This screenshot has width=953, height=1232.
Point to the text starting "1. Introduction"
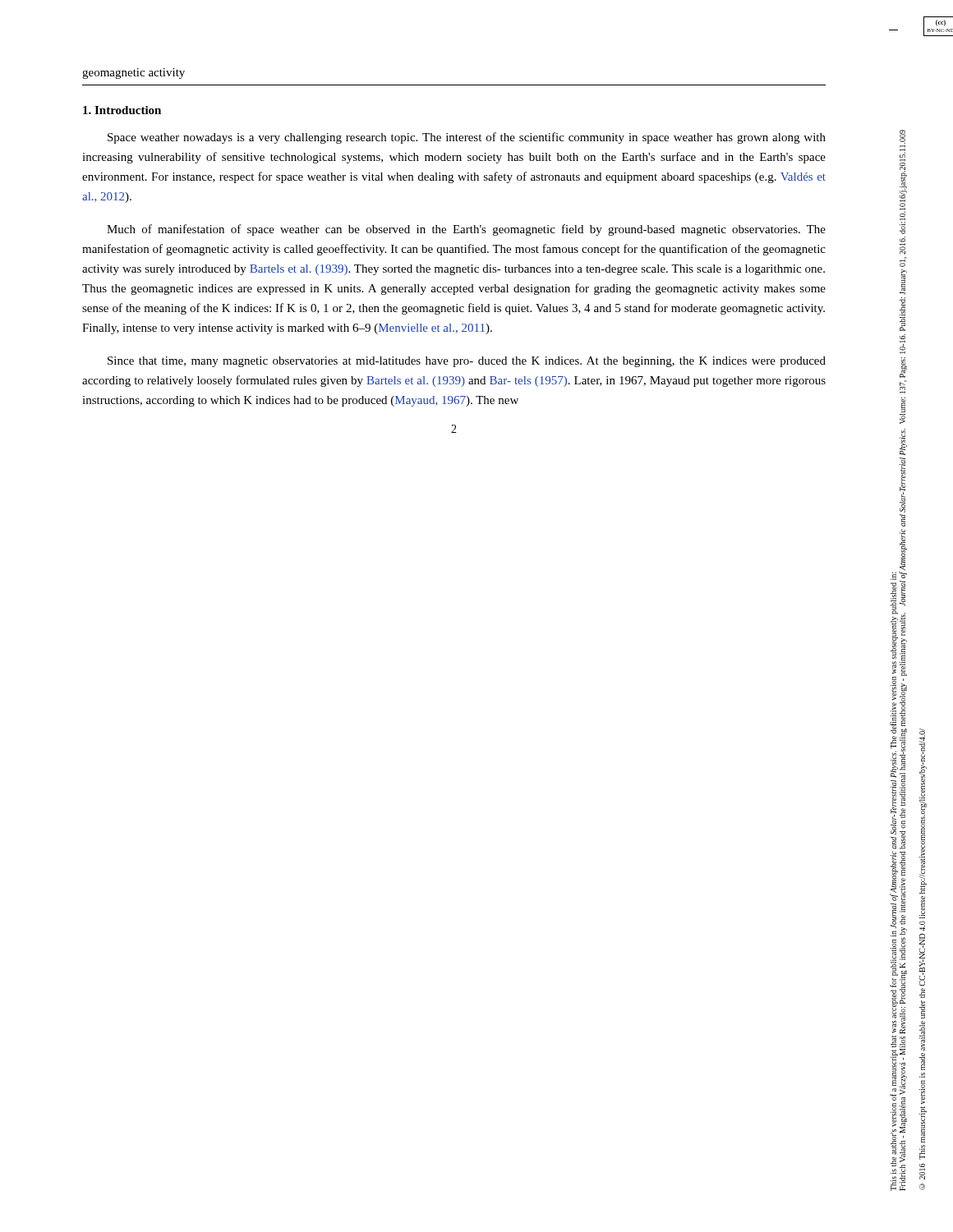tap(122, 110)
